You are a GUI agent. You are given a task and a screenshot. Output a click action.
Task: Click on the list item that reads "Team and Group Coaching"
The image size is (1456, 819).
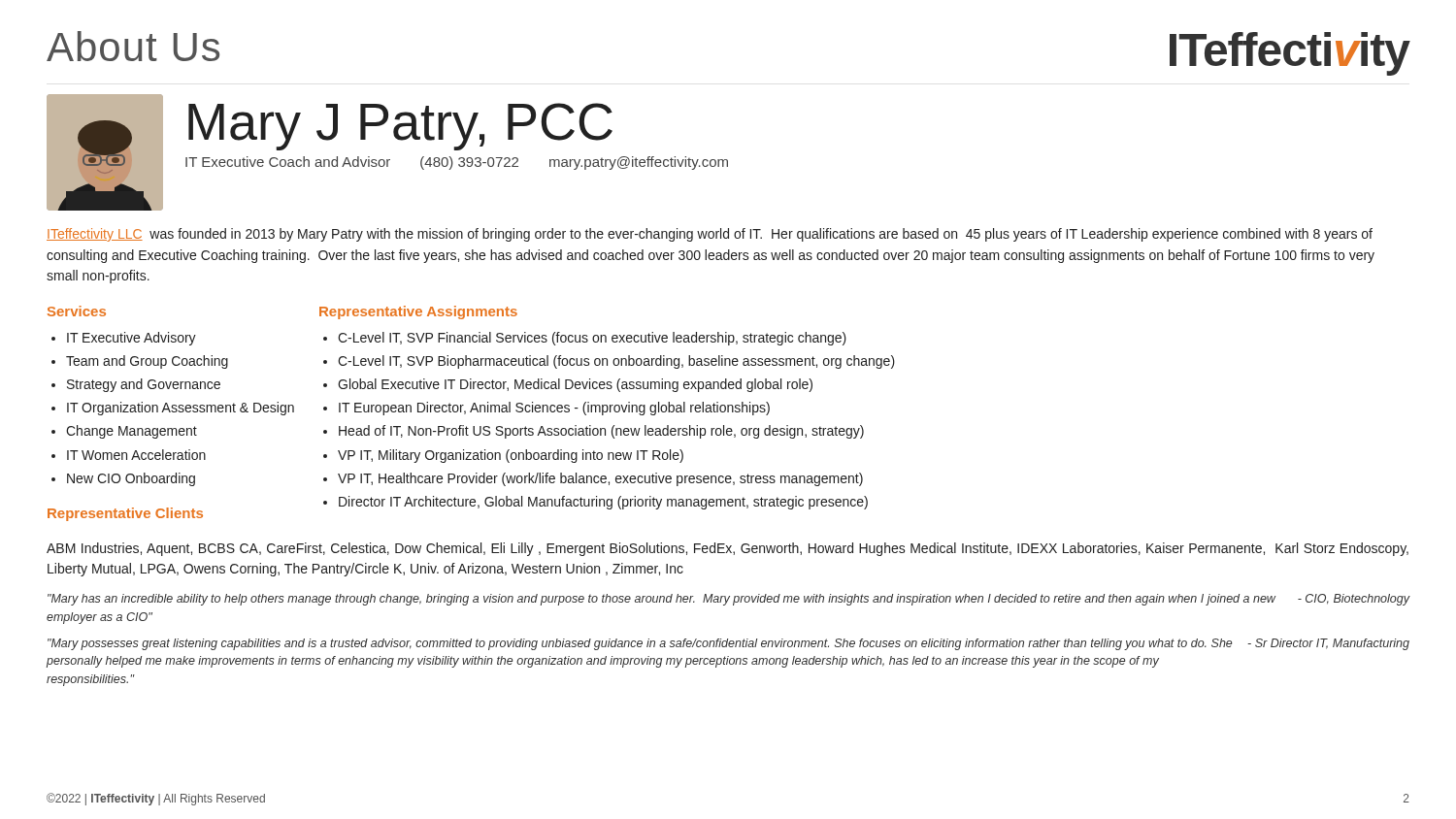(147, 361)
